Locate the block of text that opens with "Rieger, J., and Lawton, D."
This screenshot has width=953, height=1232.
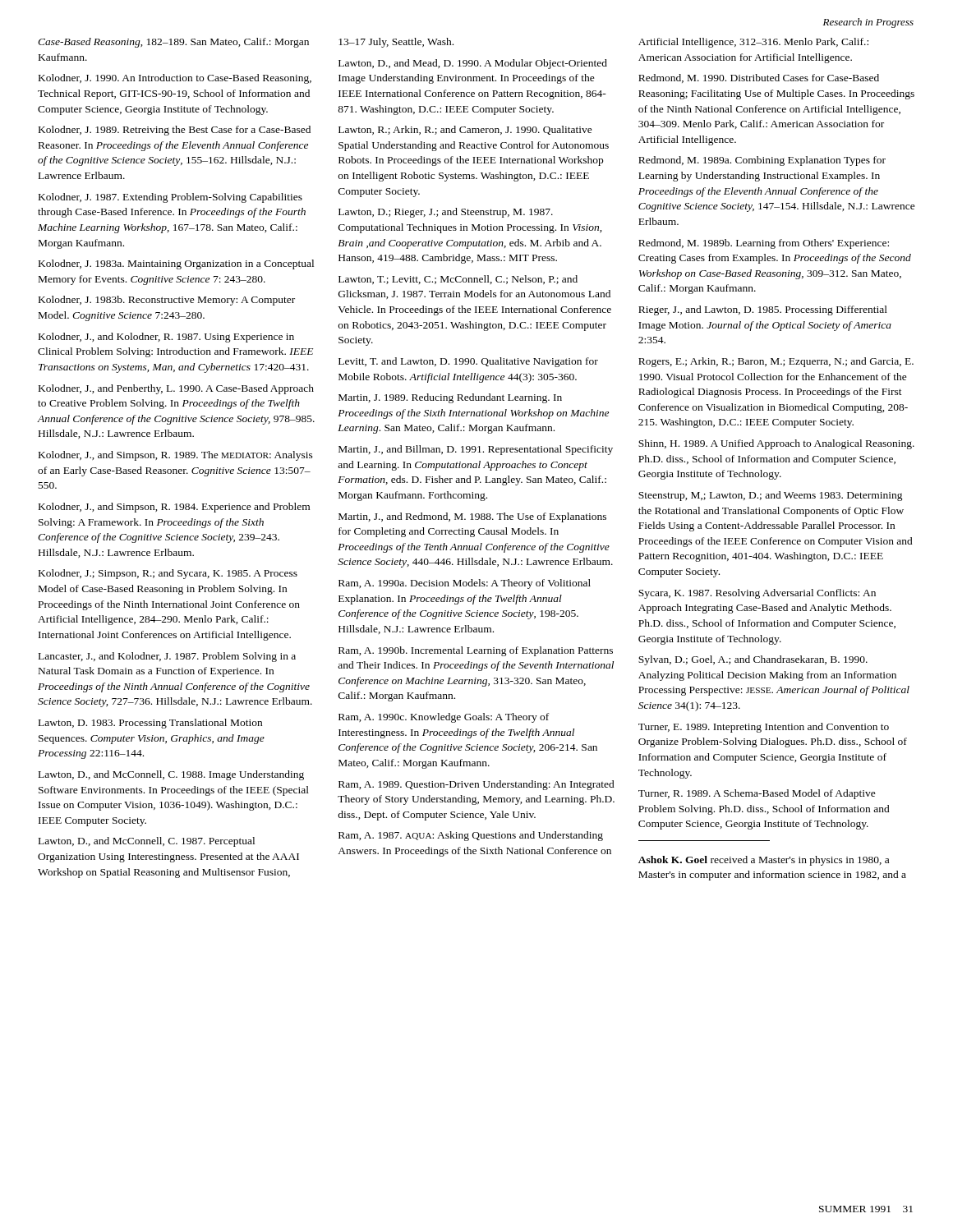(777, 325)
